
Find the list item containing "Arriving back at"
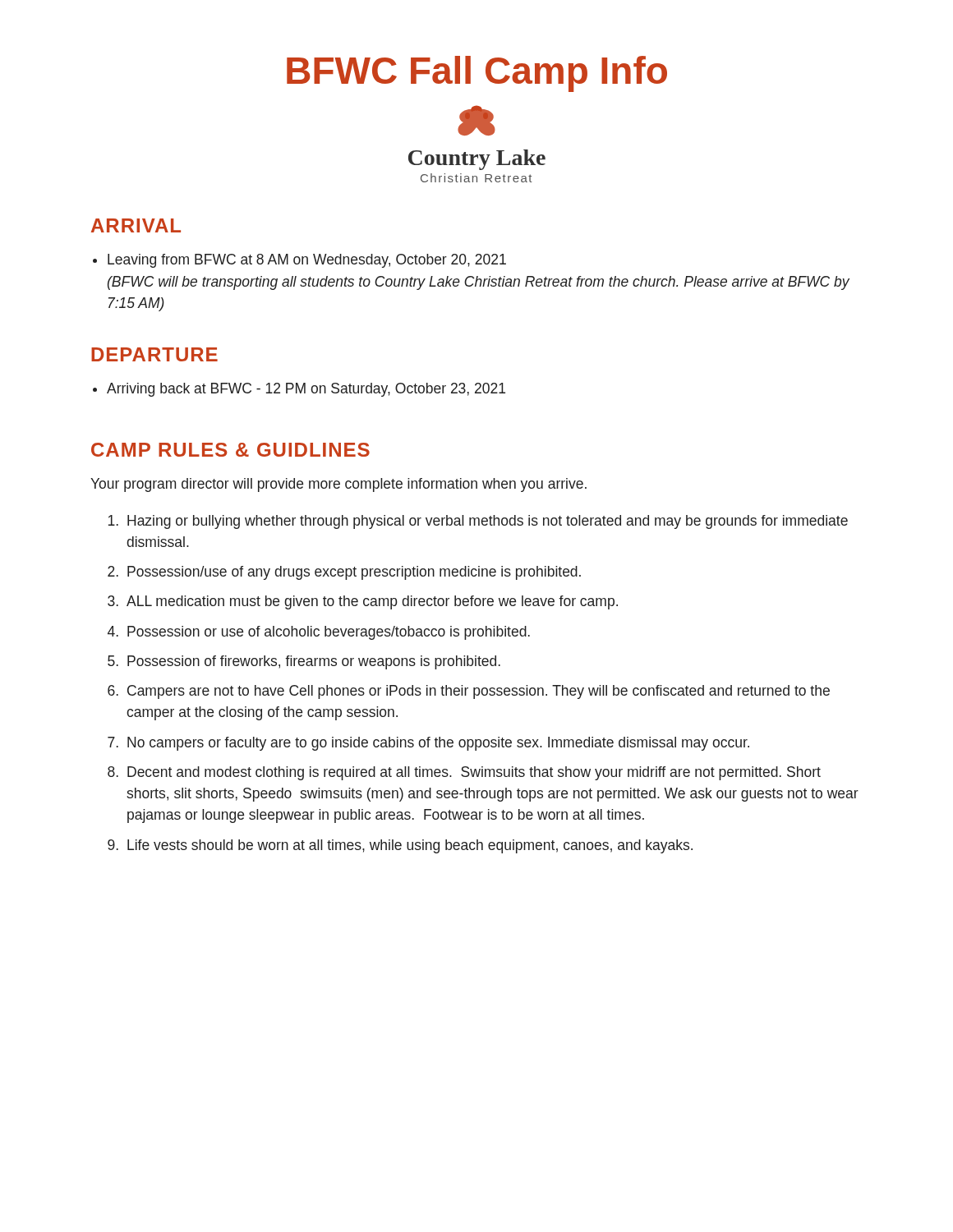[x=306, y=389]
